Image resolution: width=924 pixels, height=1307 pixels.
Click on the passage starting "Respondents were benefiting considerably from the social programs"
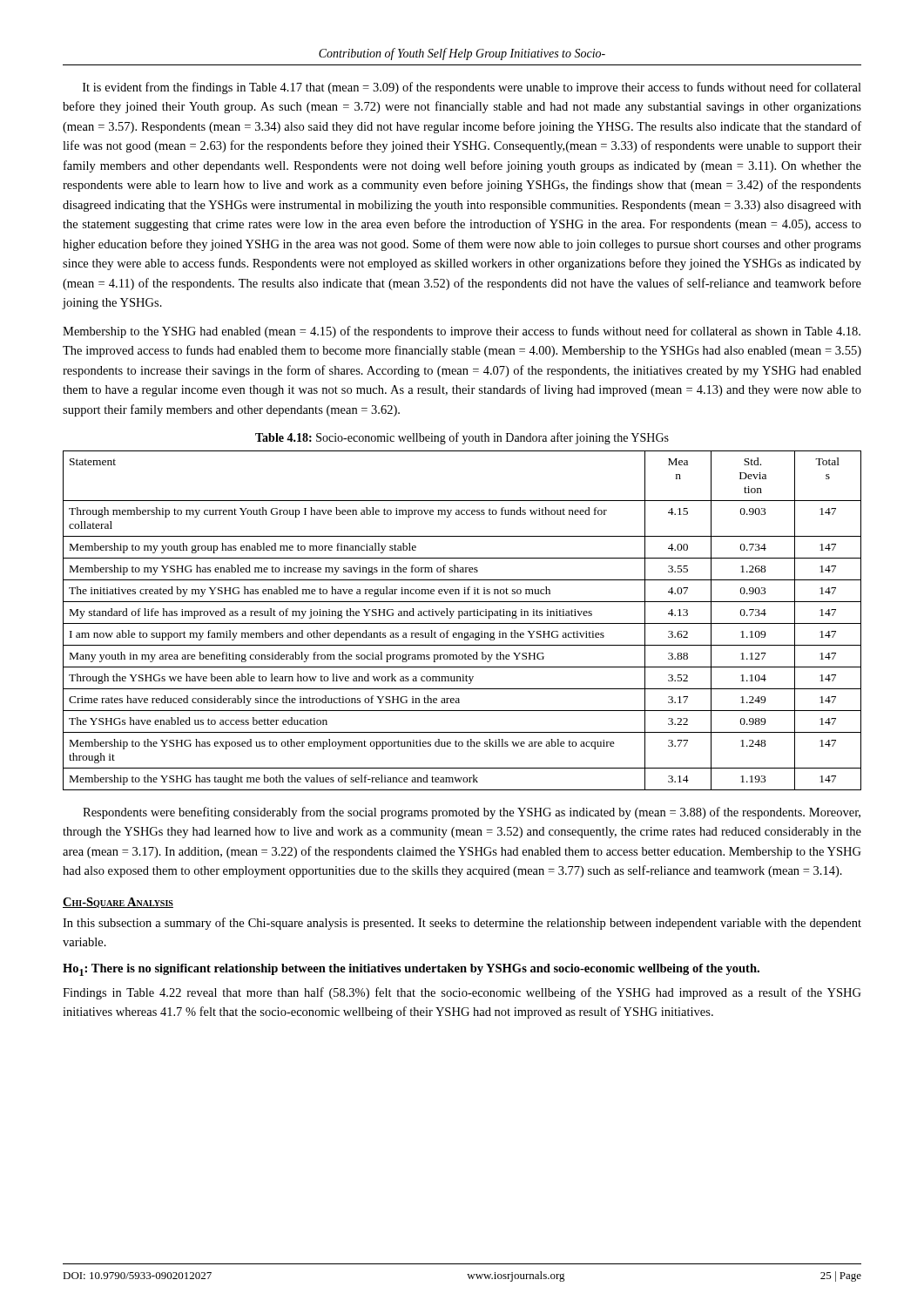(462, 841)
